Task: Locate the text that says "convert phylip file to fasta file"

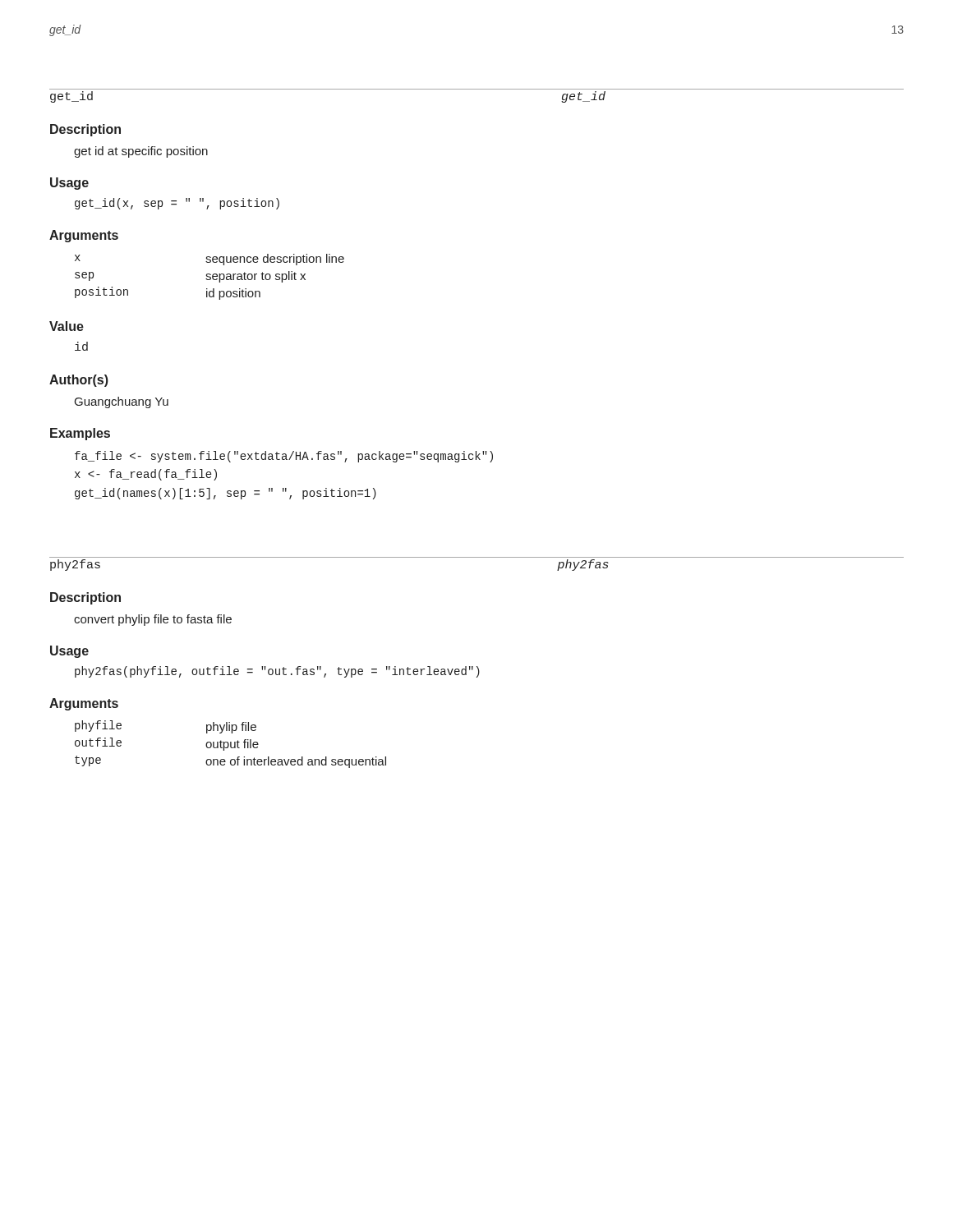Action: pyautogui.click(x=153, y=619)
